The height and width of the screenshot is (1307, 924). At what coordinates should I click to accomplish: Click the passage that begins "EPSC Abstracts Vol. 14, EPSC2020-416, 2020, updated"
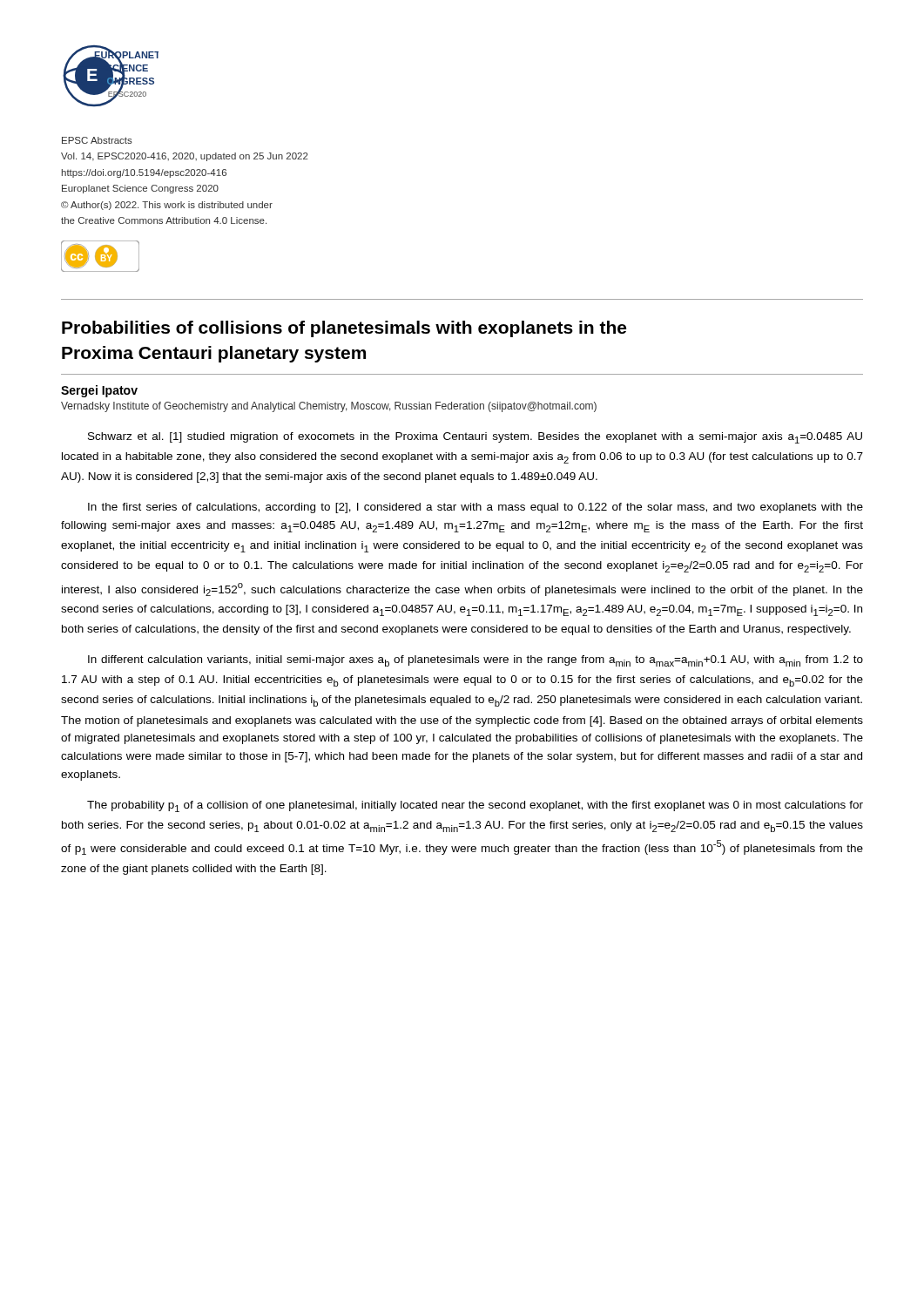pos(185,180)
